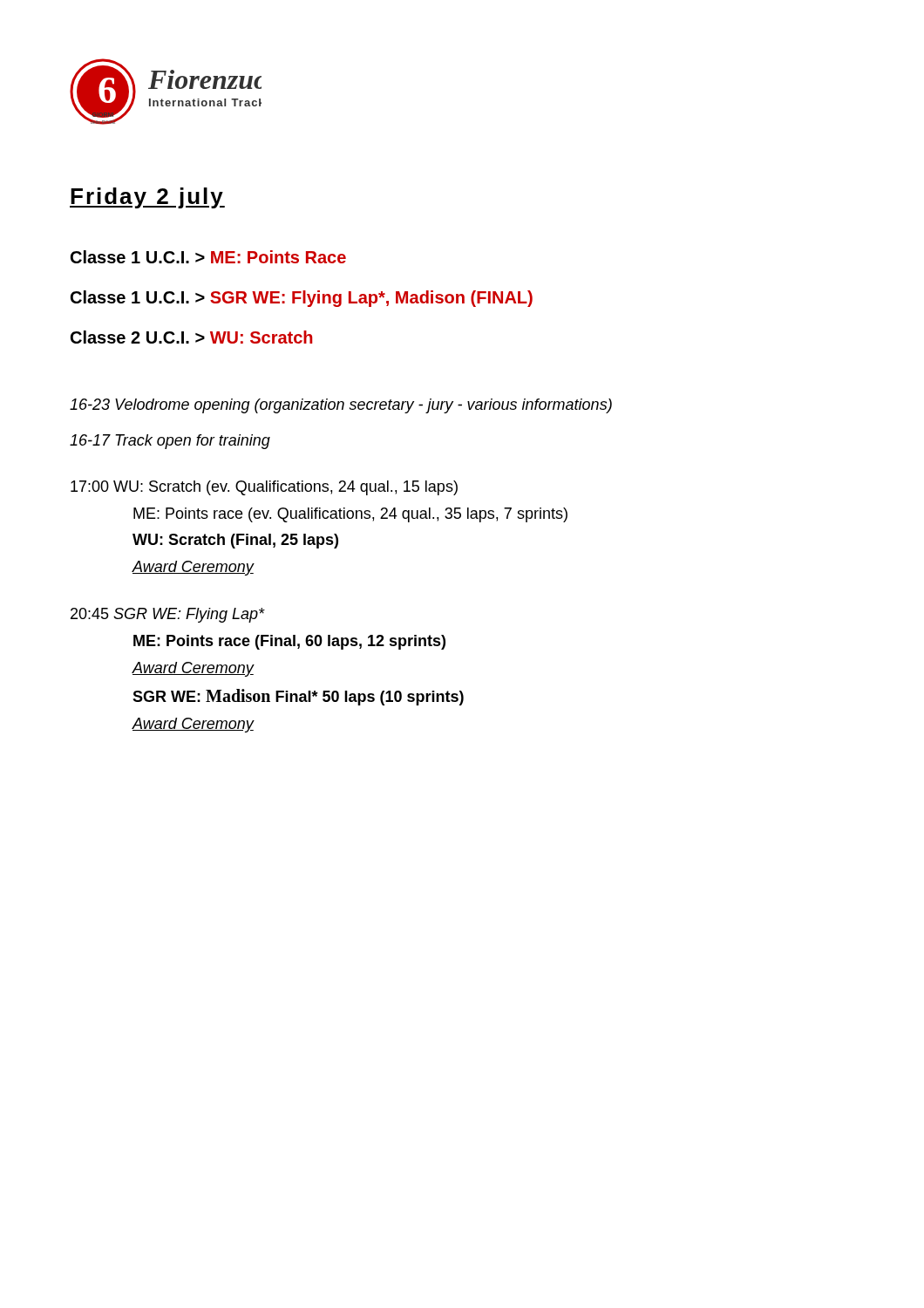Locate the block starting "Friday 2 july"
Viewport: 924px width, 1308px height.
[x=147, y=197]
